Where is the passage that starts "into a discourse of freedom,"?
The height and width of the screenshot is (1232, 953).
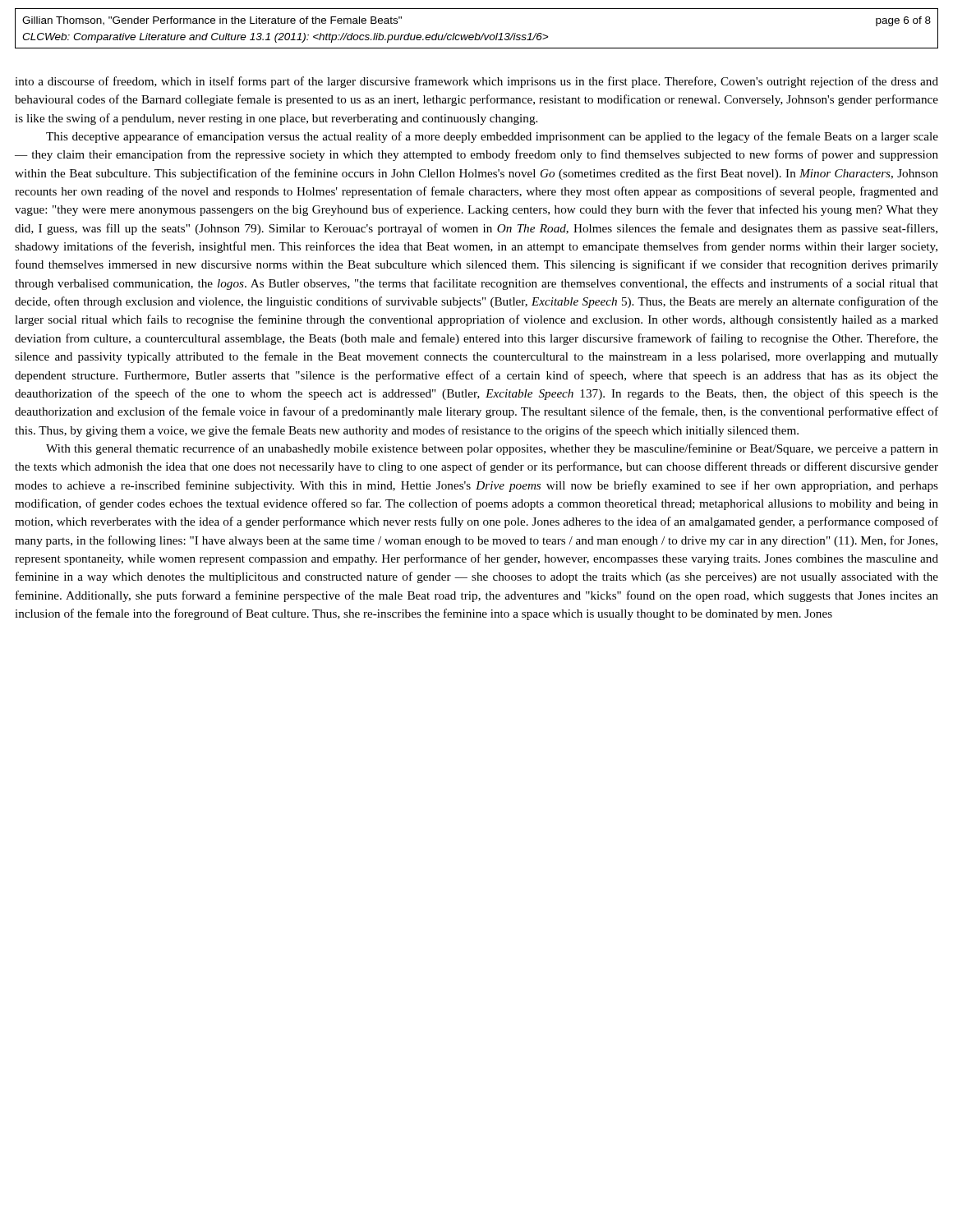point(476,99)
